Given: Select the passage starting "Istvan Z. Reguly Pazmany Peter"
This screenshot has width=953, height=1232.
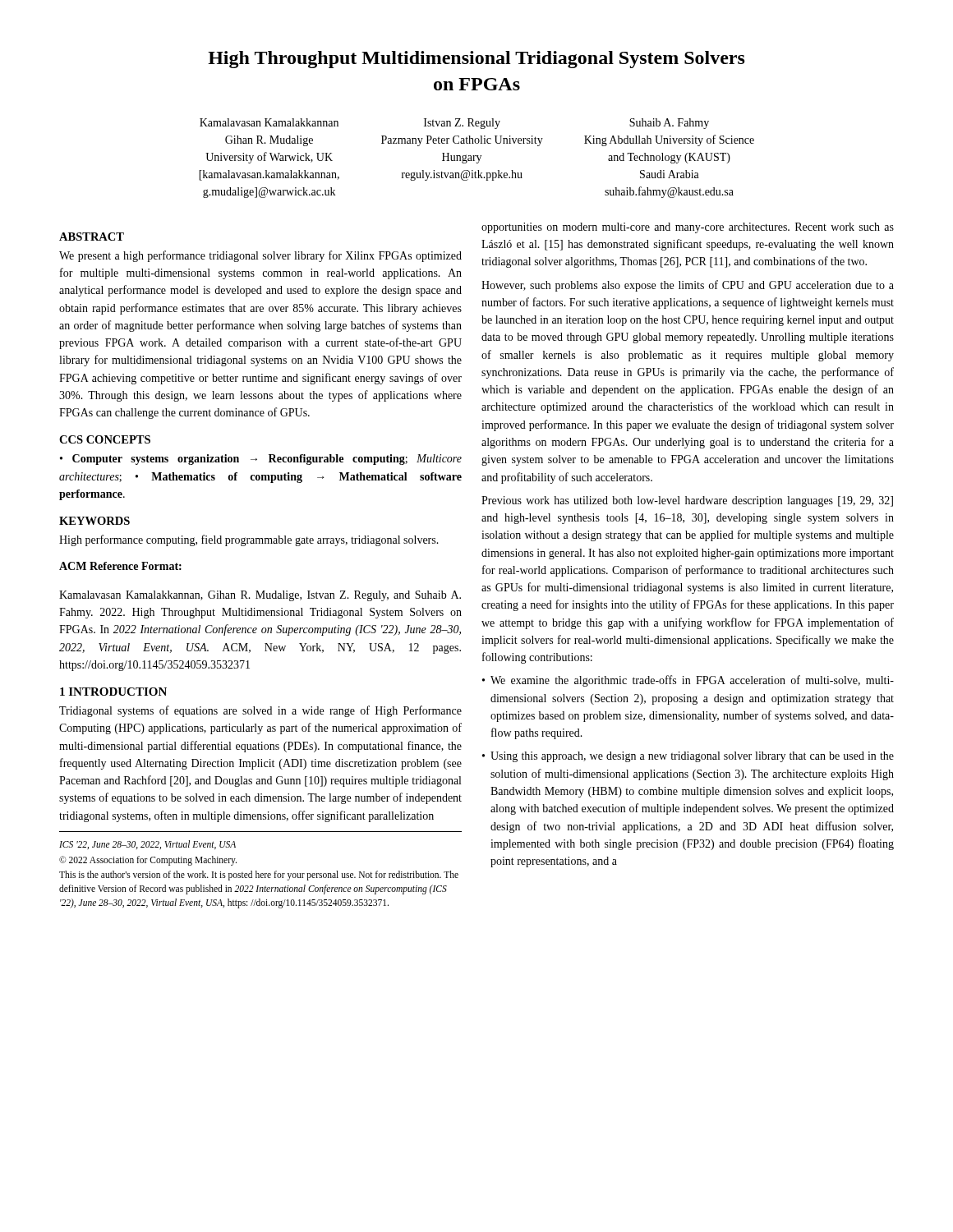Looking at the screenshot, I should (x=462, y=148).
